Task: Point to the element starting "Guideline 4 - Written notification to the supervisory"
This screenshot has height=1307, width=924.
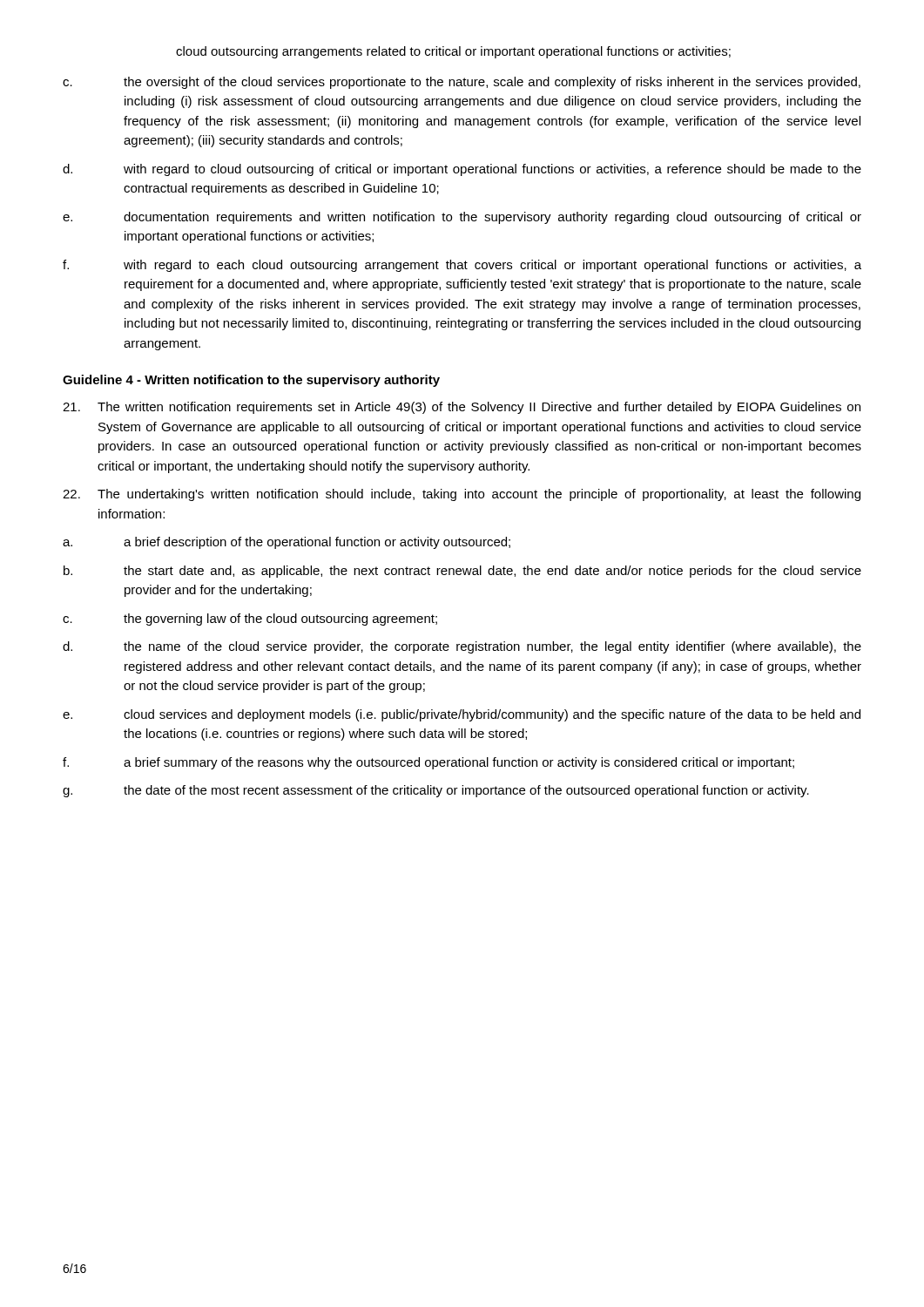Action: tap(251, 379)
